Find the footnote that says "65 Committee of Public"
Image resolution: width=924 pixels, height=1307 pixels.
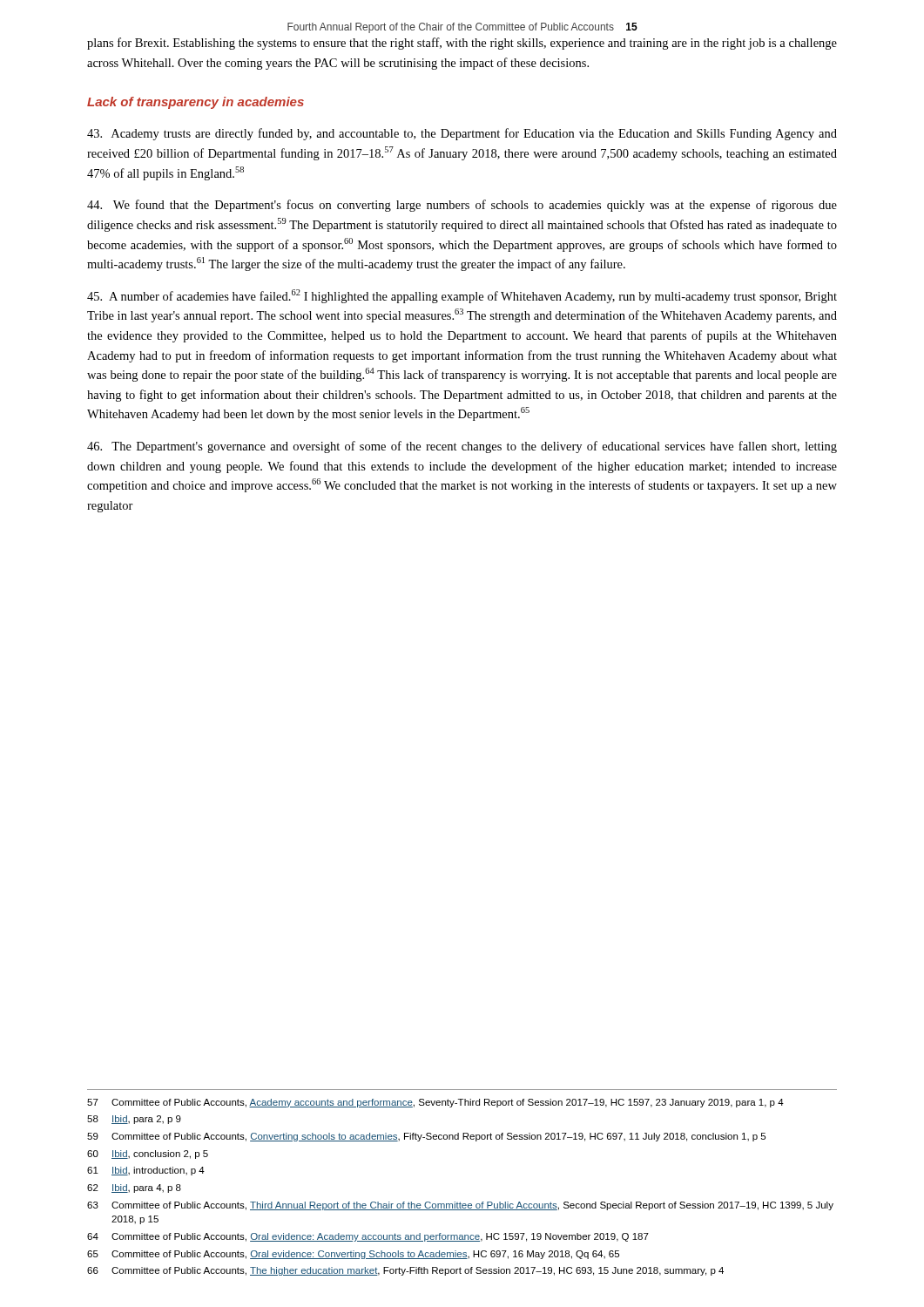(x=353, y=1254)
